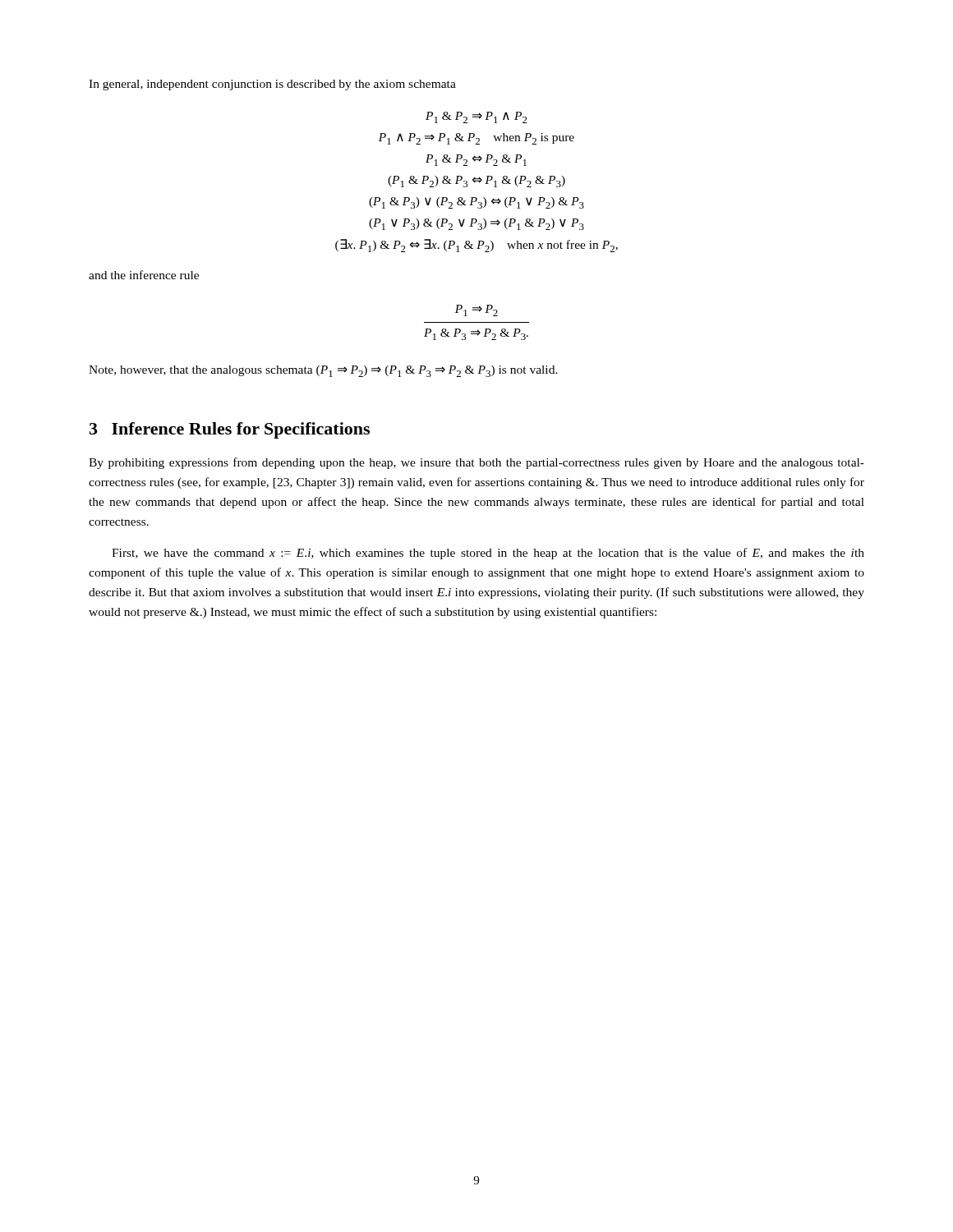Point to the text starting "In general, independent conjunction is described by the"
The height and width of the screenshot is (1232, 953).
[272, 83]
